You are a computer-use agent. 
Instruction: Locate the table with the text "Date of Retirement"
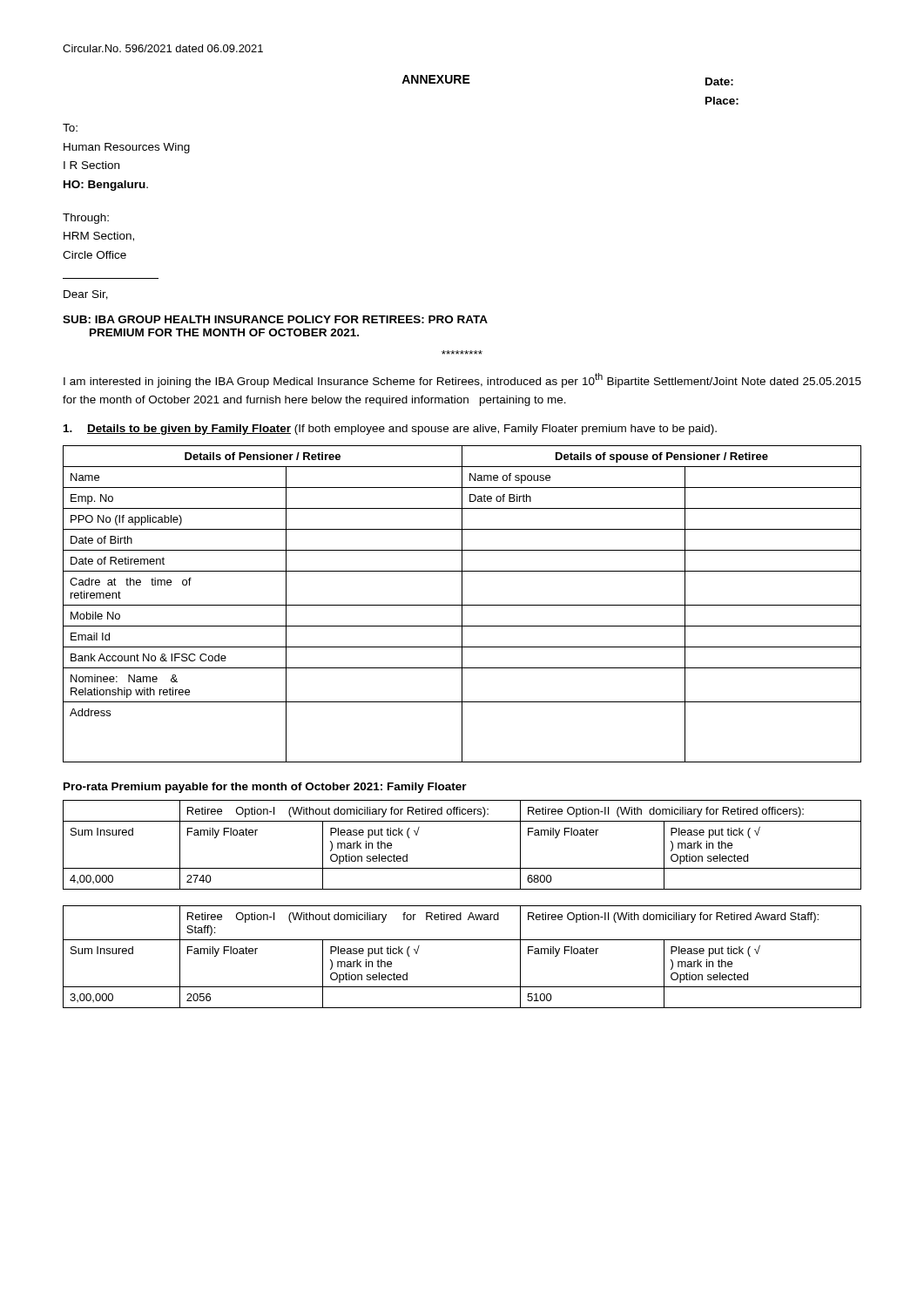[x=462, y=604]
